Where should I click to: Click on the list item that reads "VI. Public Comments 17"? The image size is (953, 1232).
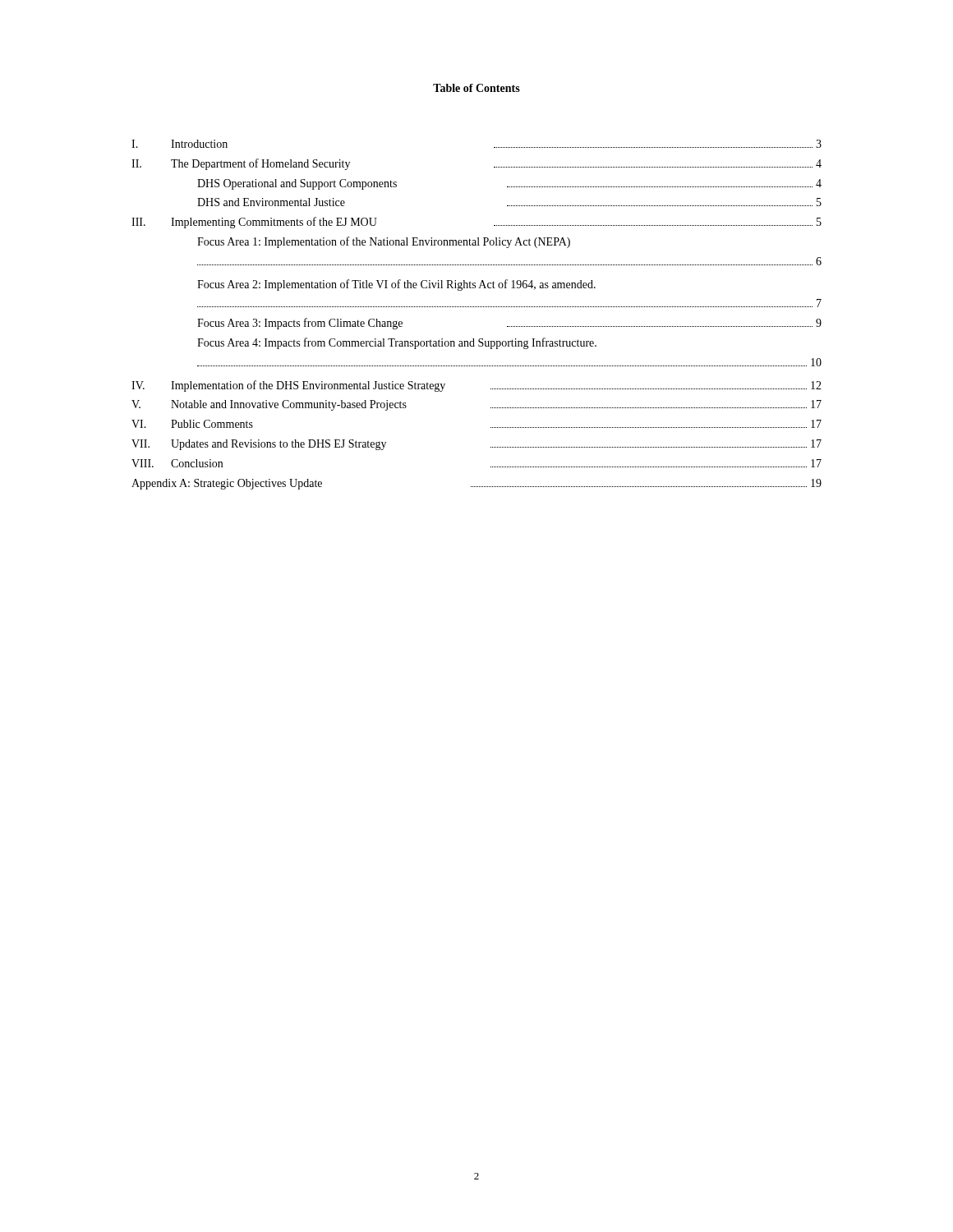click(x=213, y=423)
